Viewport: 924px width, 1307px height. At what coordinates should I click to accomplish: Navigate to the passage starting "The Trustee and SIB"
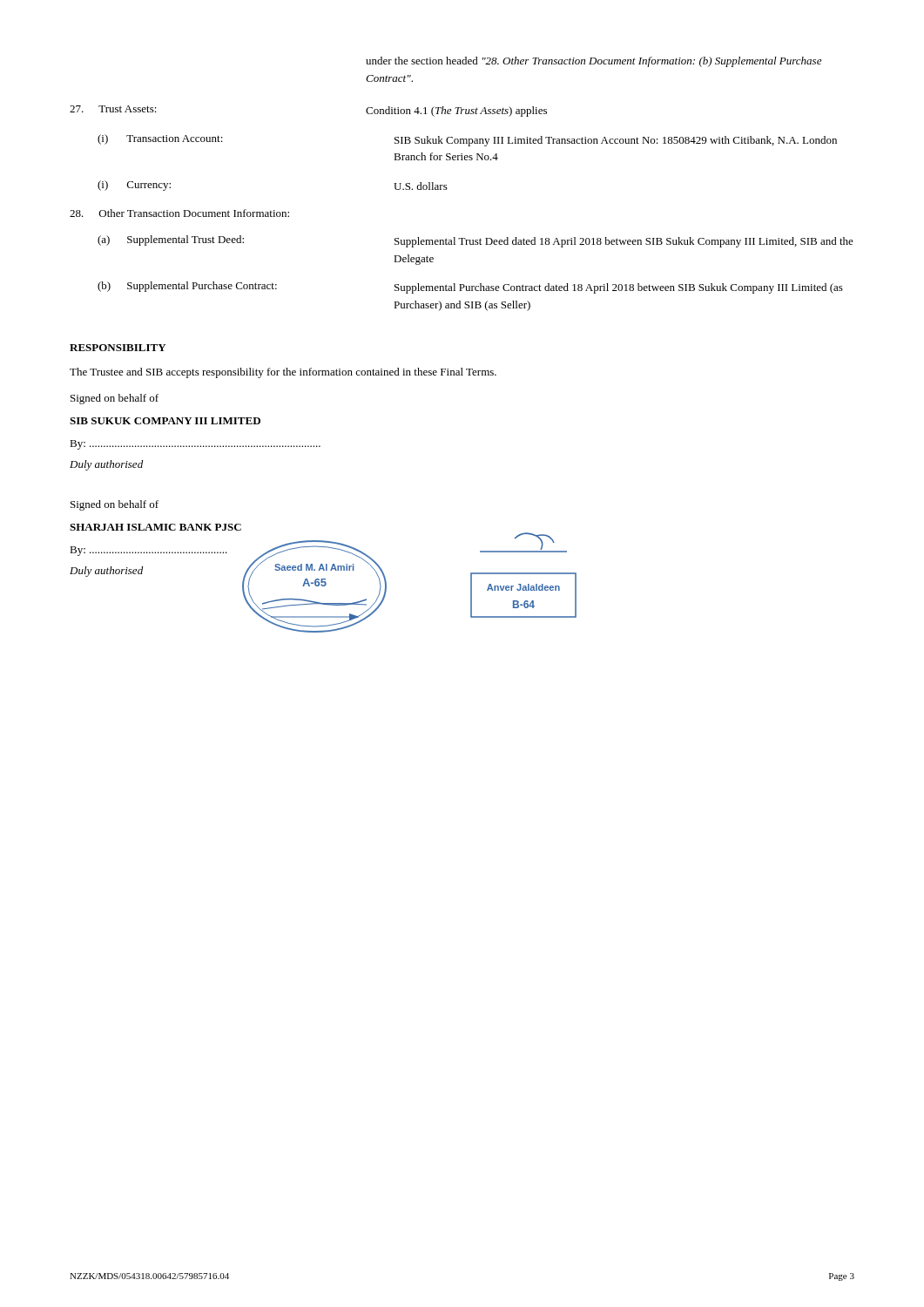[283, 372]
